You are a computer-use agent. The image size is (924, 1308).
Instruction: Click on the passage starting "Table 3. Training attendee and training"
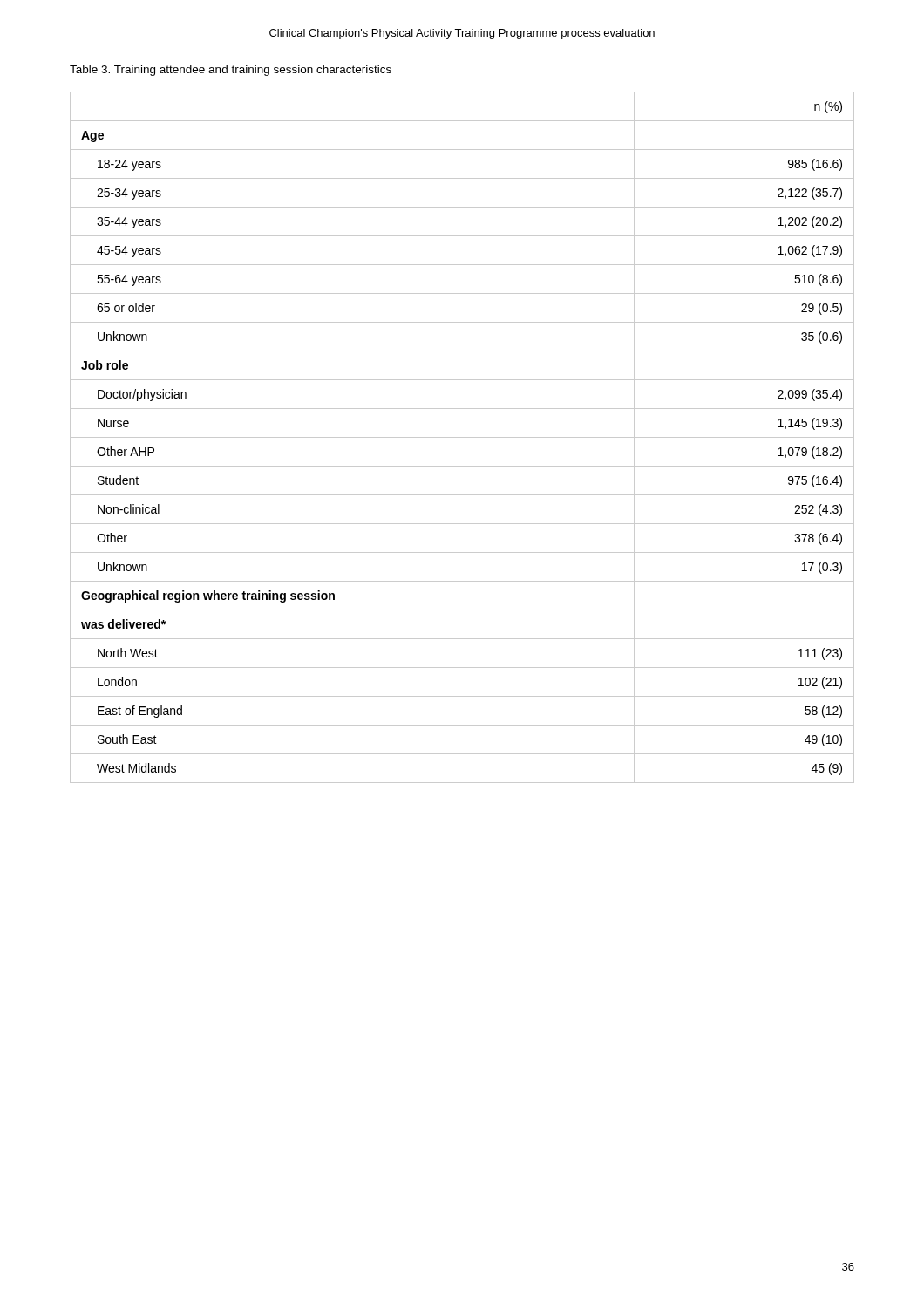click(231, 69)
